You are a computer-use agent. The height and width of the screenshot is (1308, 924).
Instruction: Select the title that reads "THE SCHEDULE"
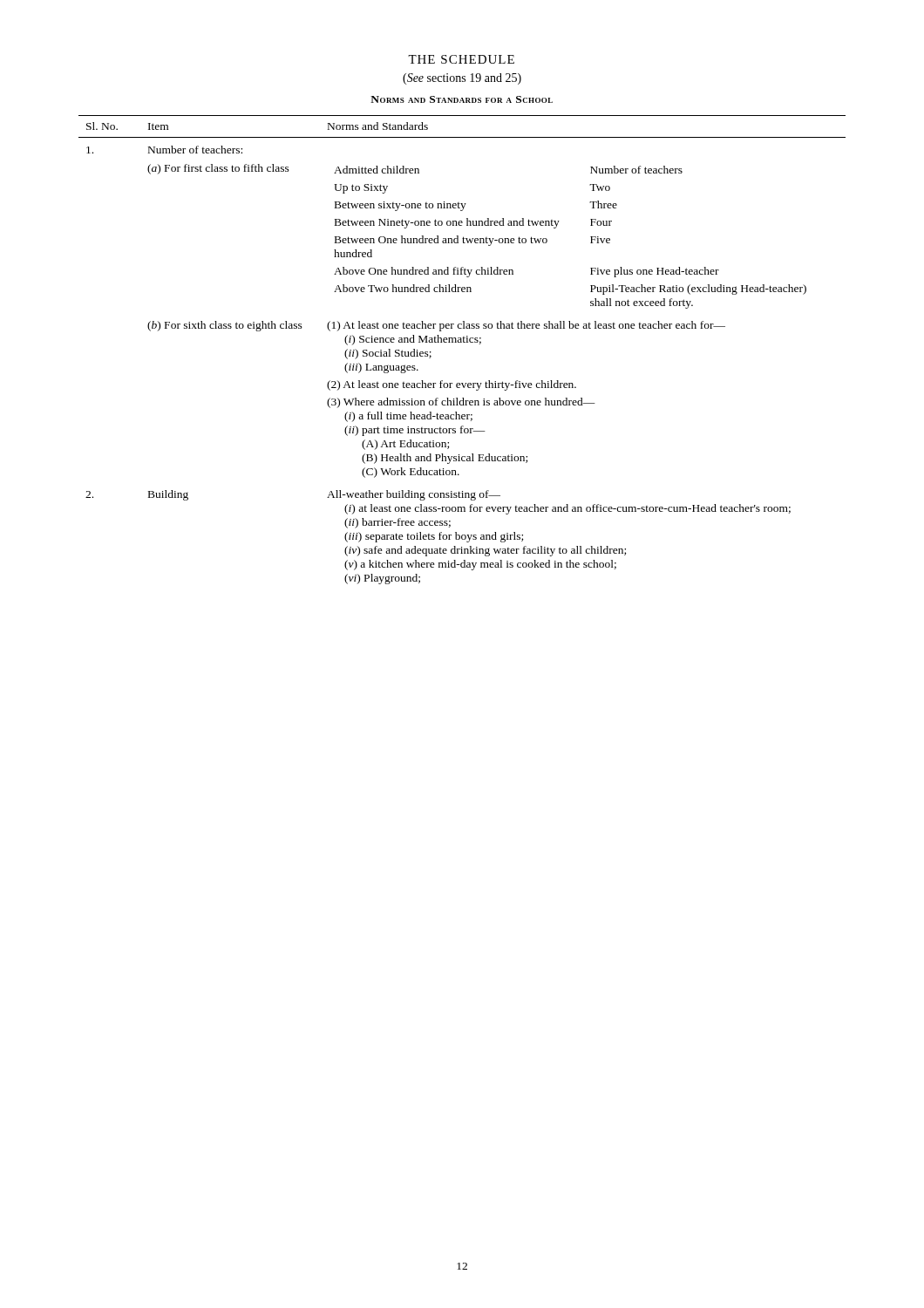click(x=462, y=59)
